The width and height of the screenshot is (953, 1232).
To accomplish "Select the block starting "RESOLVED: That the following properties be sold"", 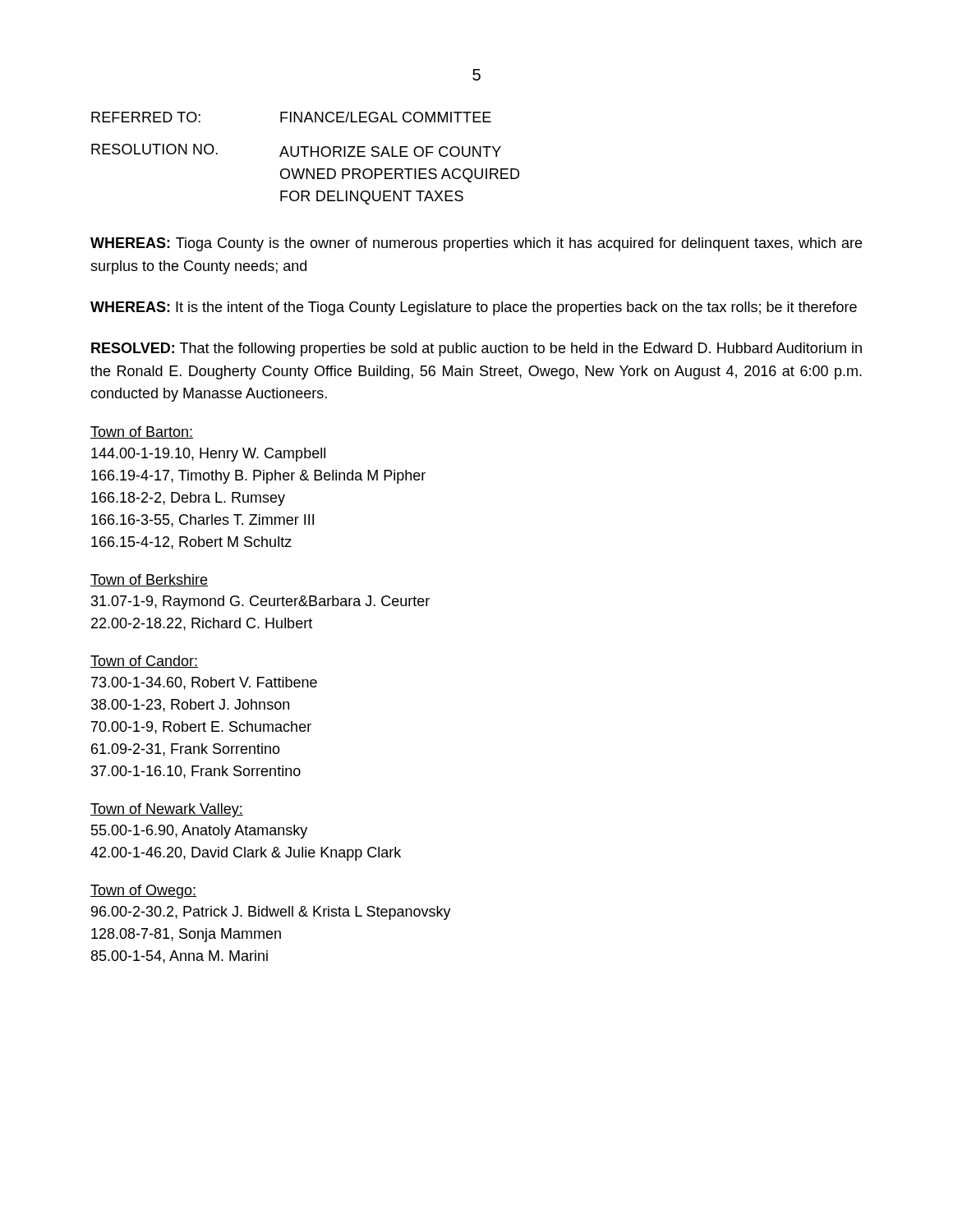I will point(476,371).
